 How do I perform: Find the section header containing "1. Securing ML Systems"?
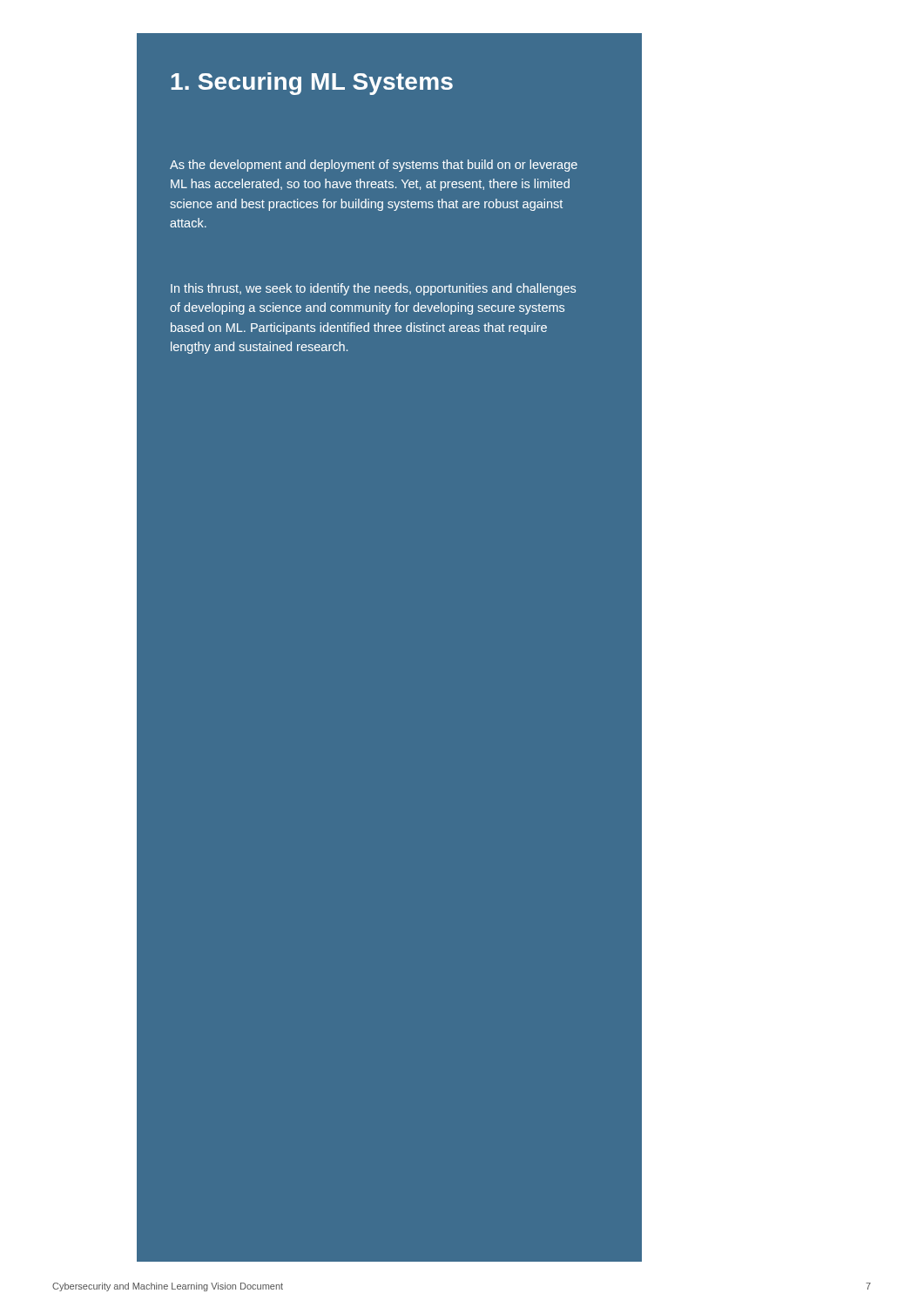pos(396,82)
